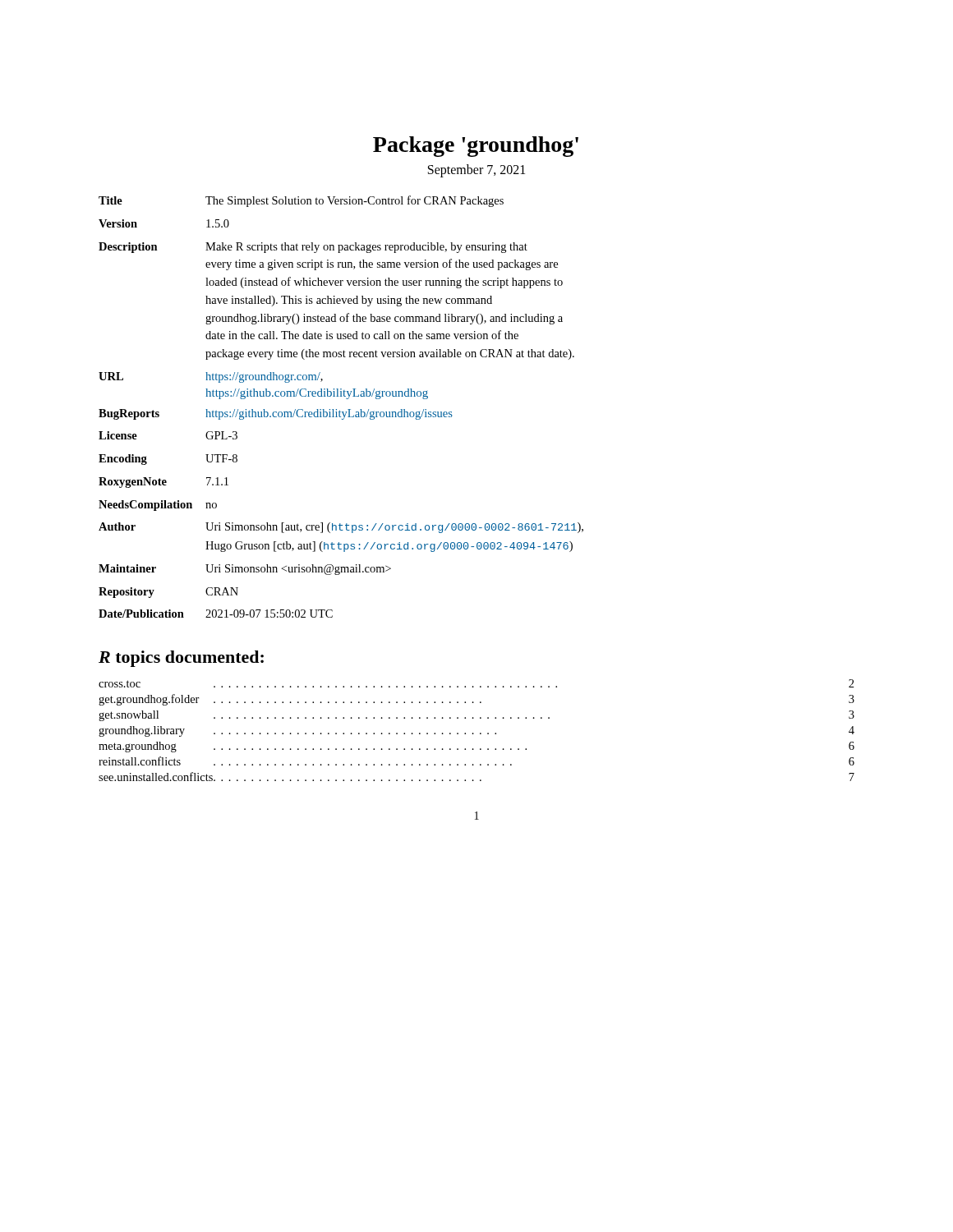
Task: Point to "Encoding UTF-8"
Action: 120,460
